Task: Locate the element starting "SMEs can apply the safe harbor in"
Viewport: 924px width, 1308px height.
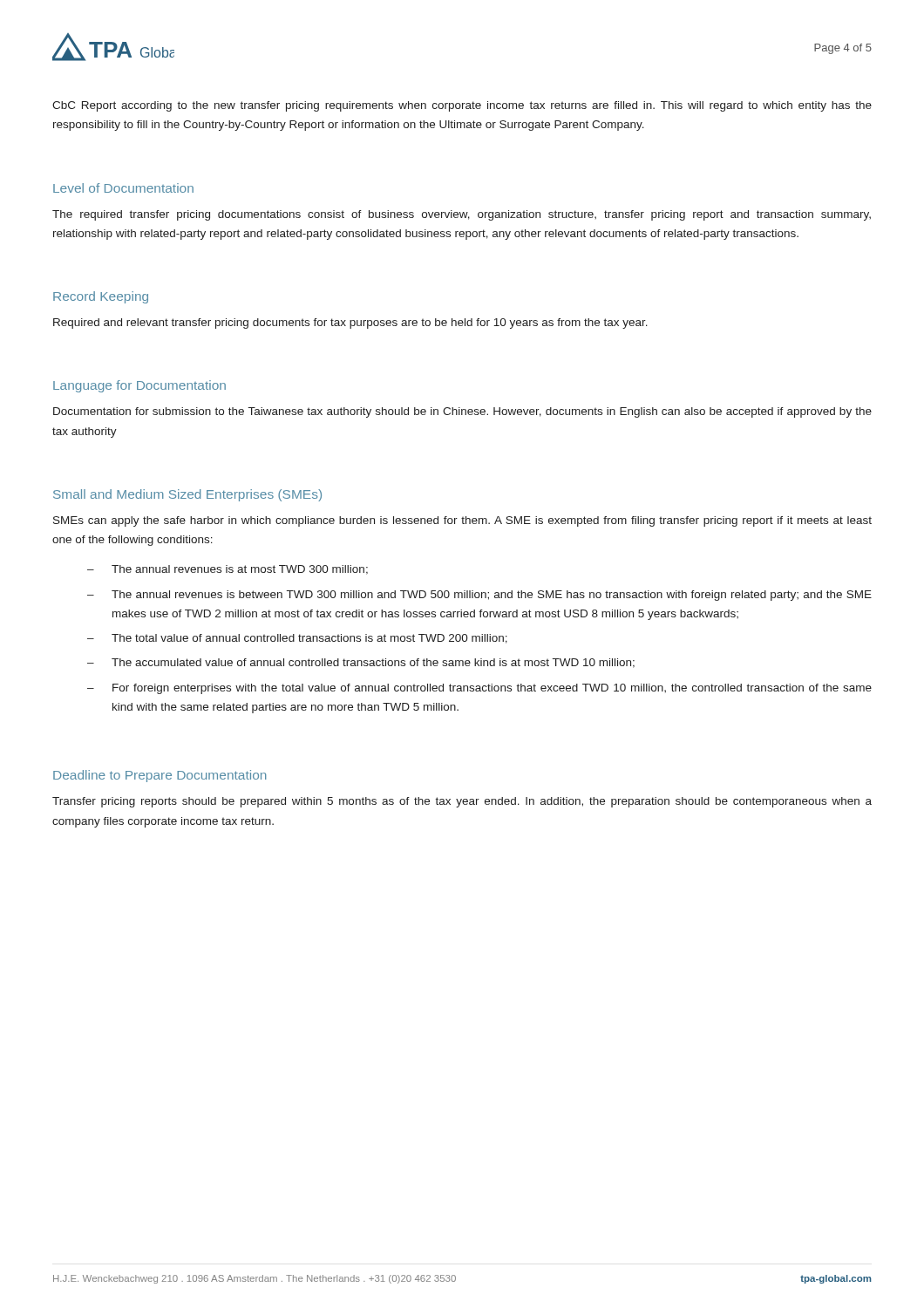Action: (462, 530)
